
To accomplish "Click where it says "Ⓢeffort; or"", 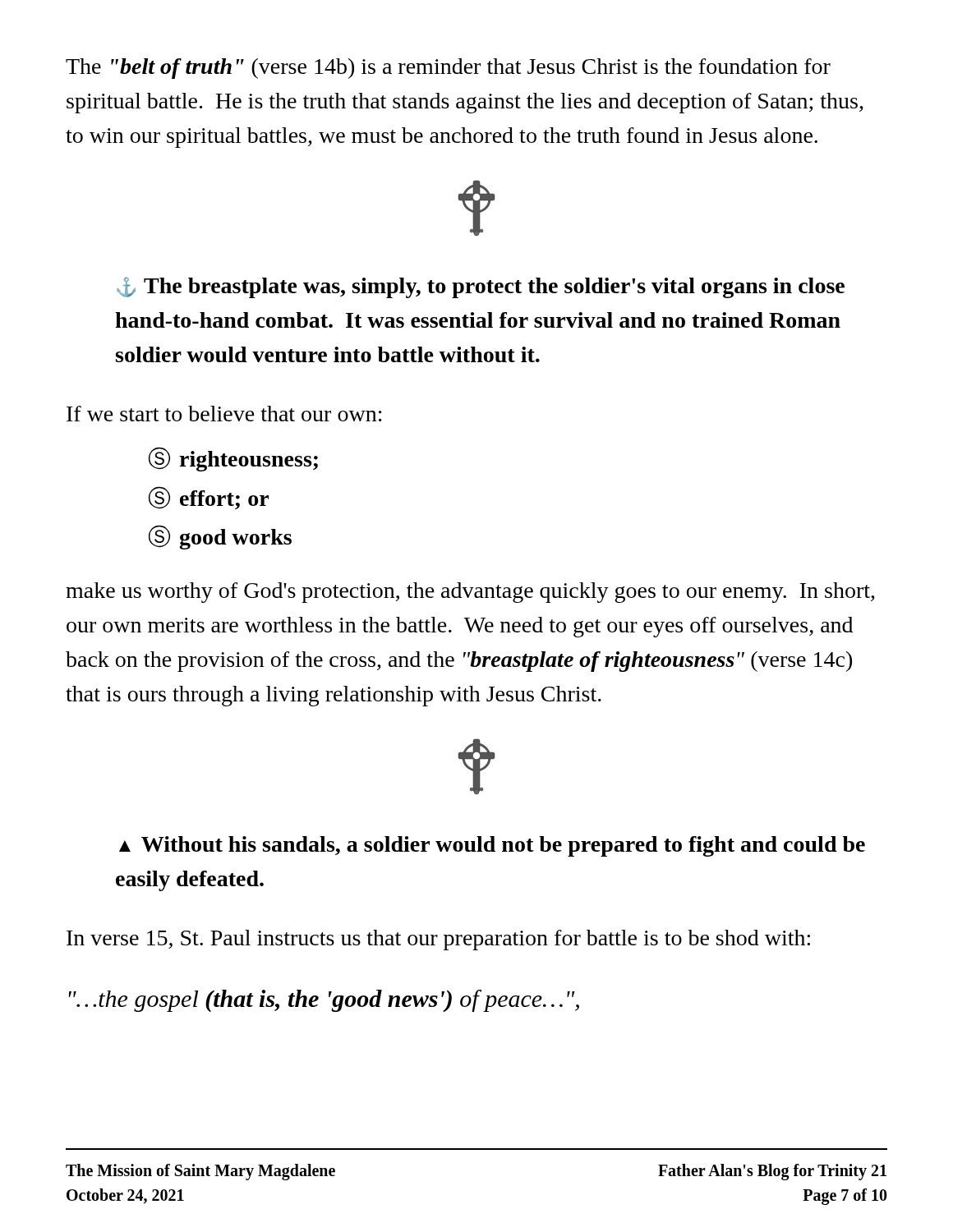I will coord(209,498).
